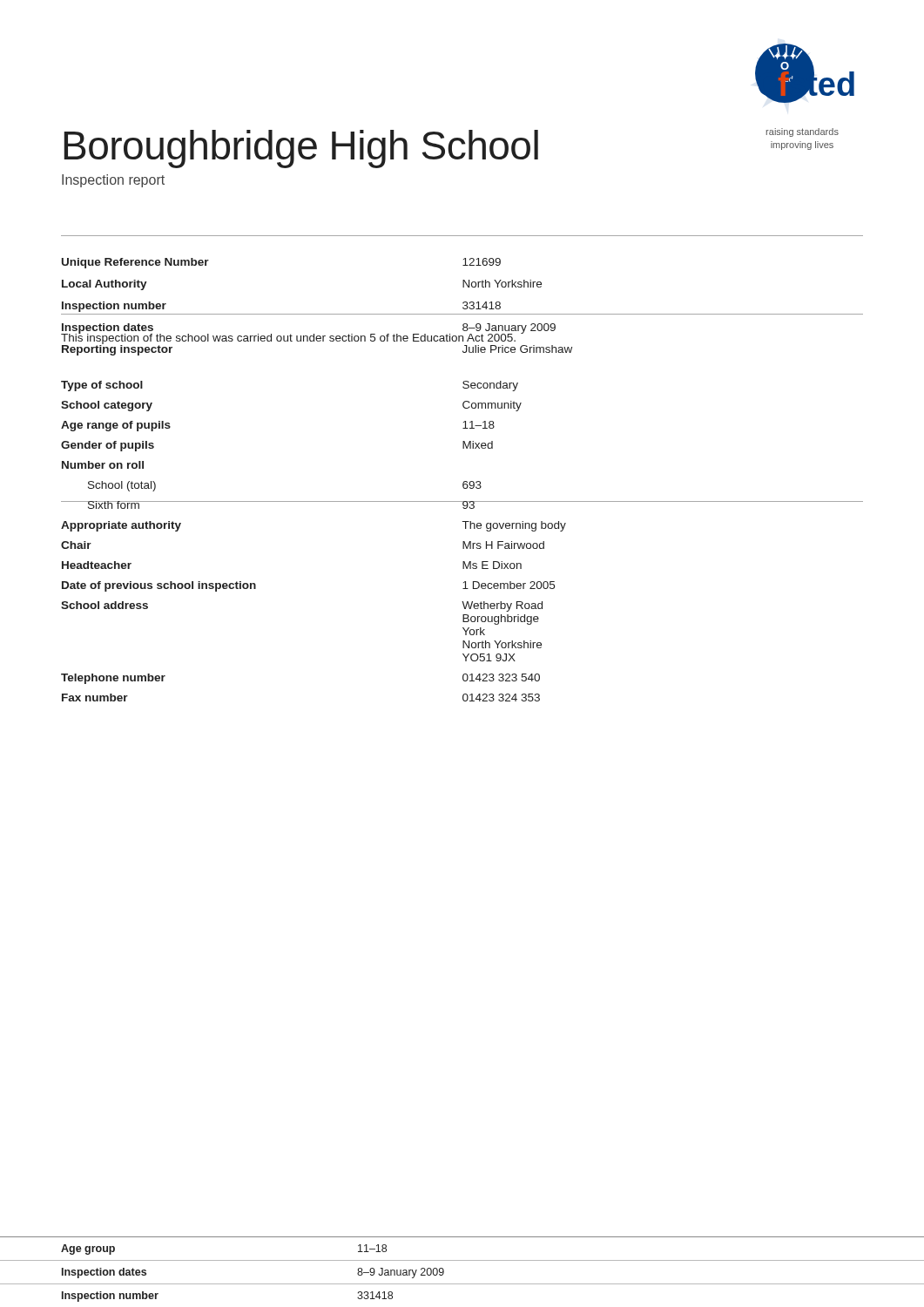Find the logo
The width and height of the screenshot is (924, 1307).
pyautogui.click(x=802, y=94)
